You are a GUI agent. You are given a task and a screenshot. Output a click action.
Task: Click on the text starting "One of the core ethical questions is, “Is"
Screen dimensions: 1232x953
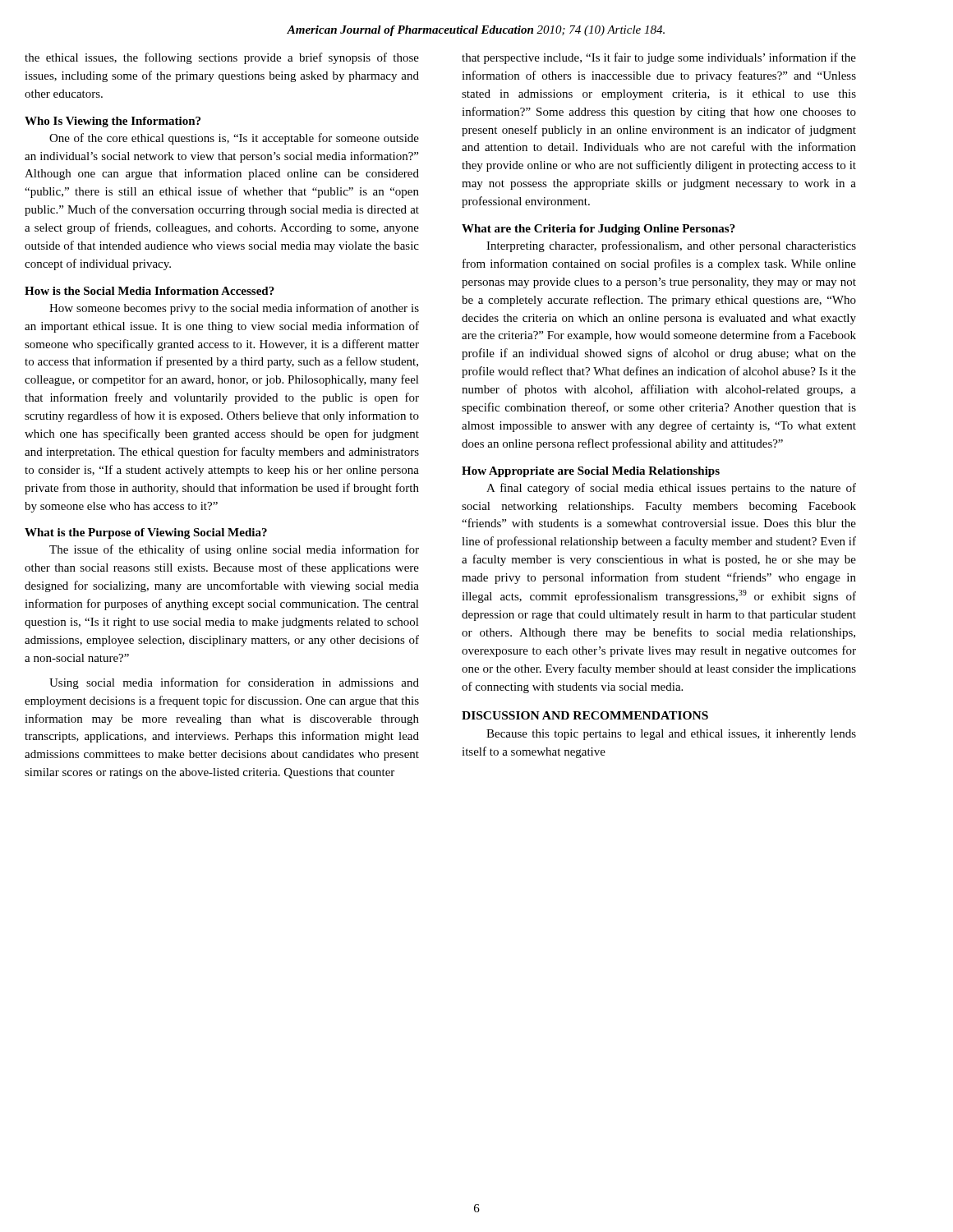coord(222,201)
